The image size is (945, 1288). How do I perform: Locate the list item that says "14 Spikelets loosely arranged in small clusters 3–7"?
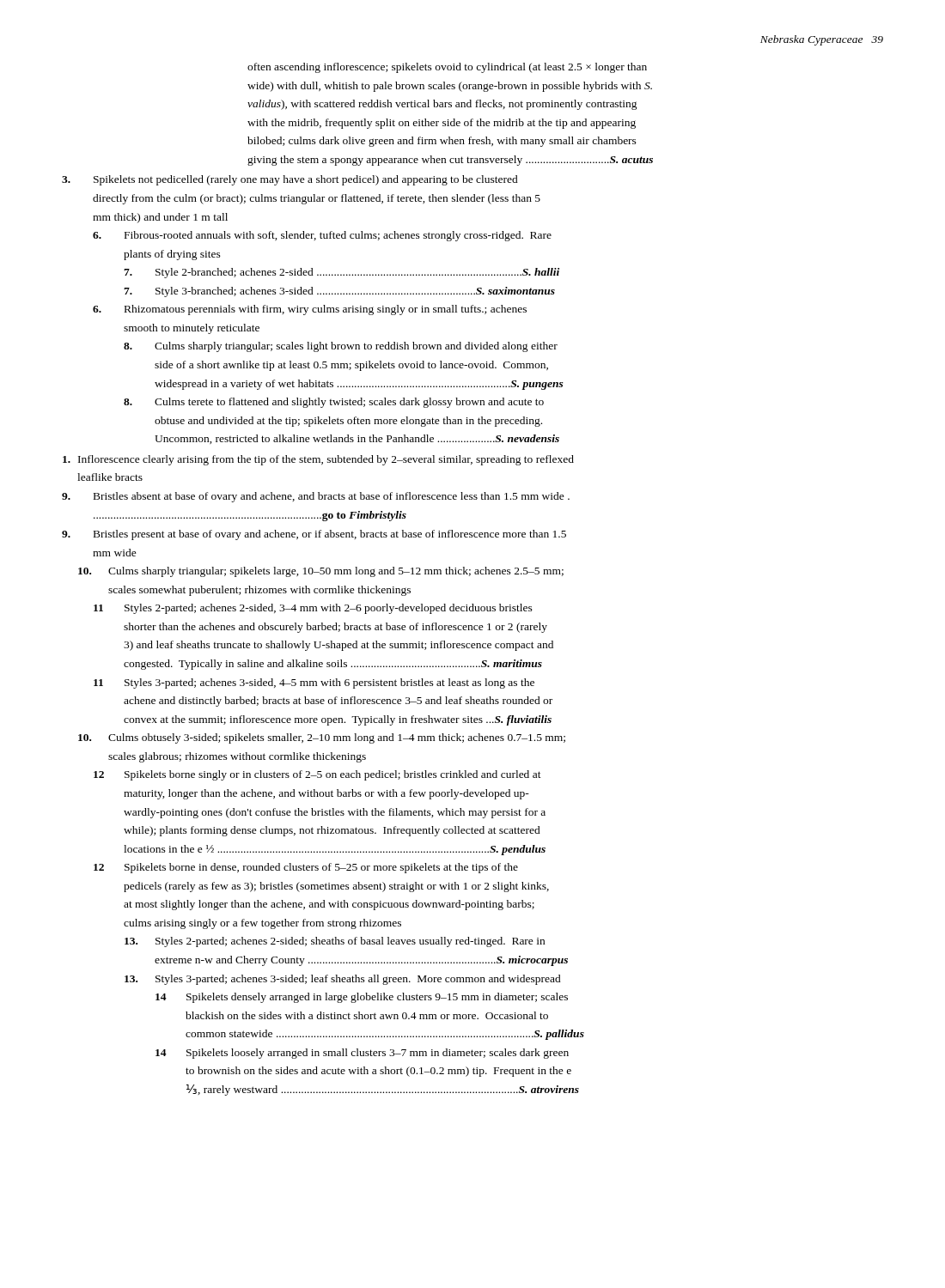[519, 1071]
